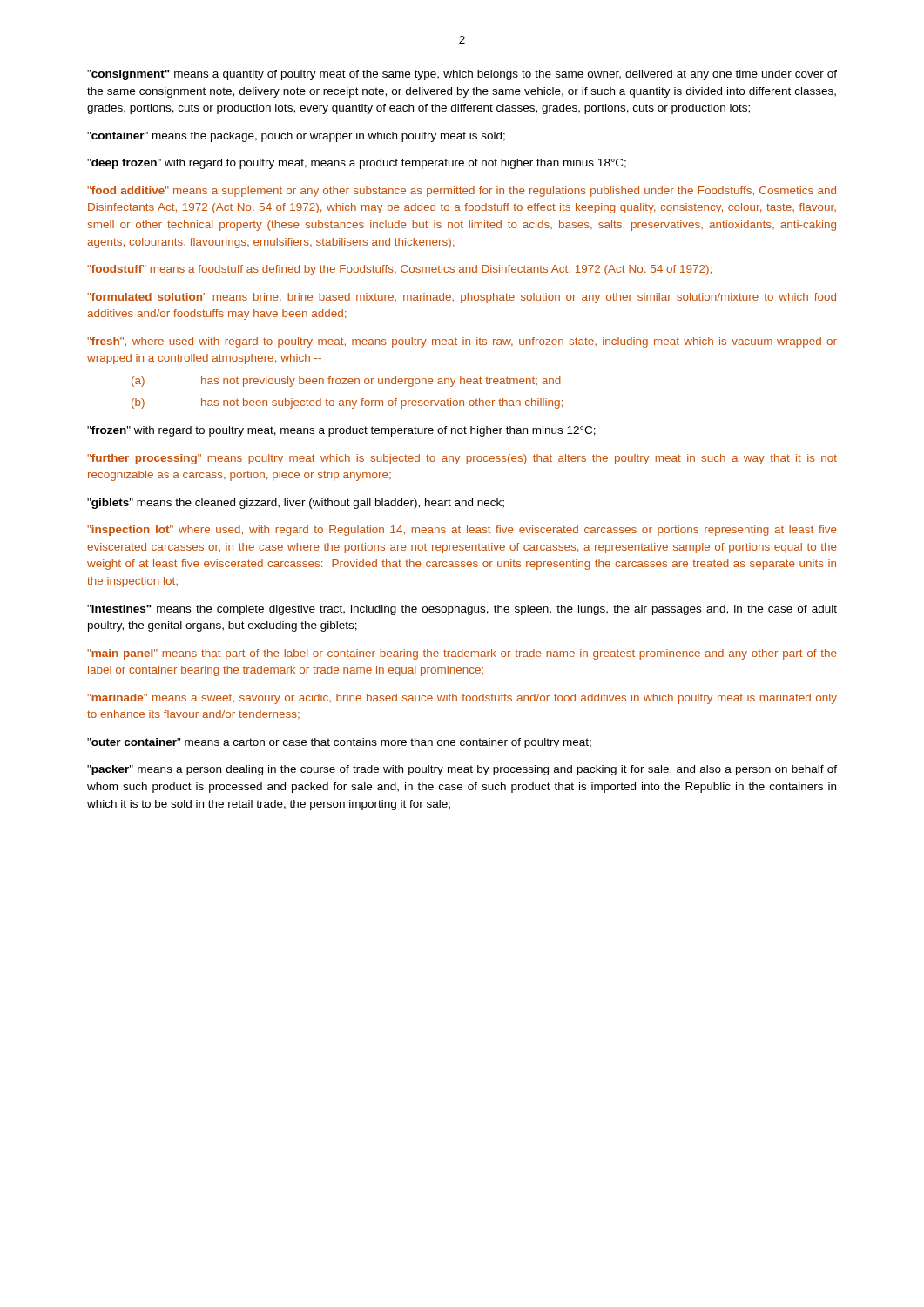Find the text block containing ""intestines" means the complete digestive tract, including the"
Viewport: 924px width, 1307px height.
pyautogui.click(x=462, y=617)
